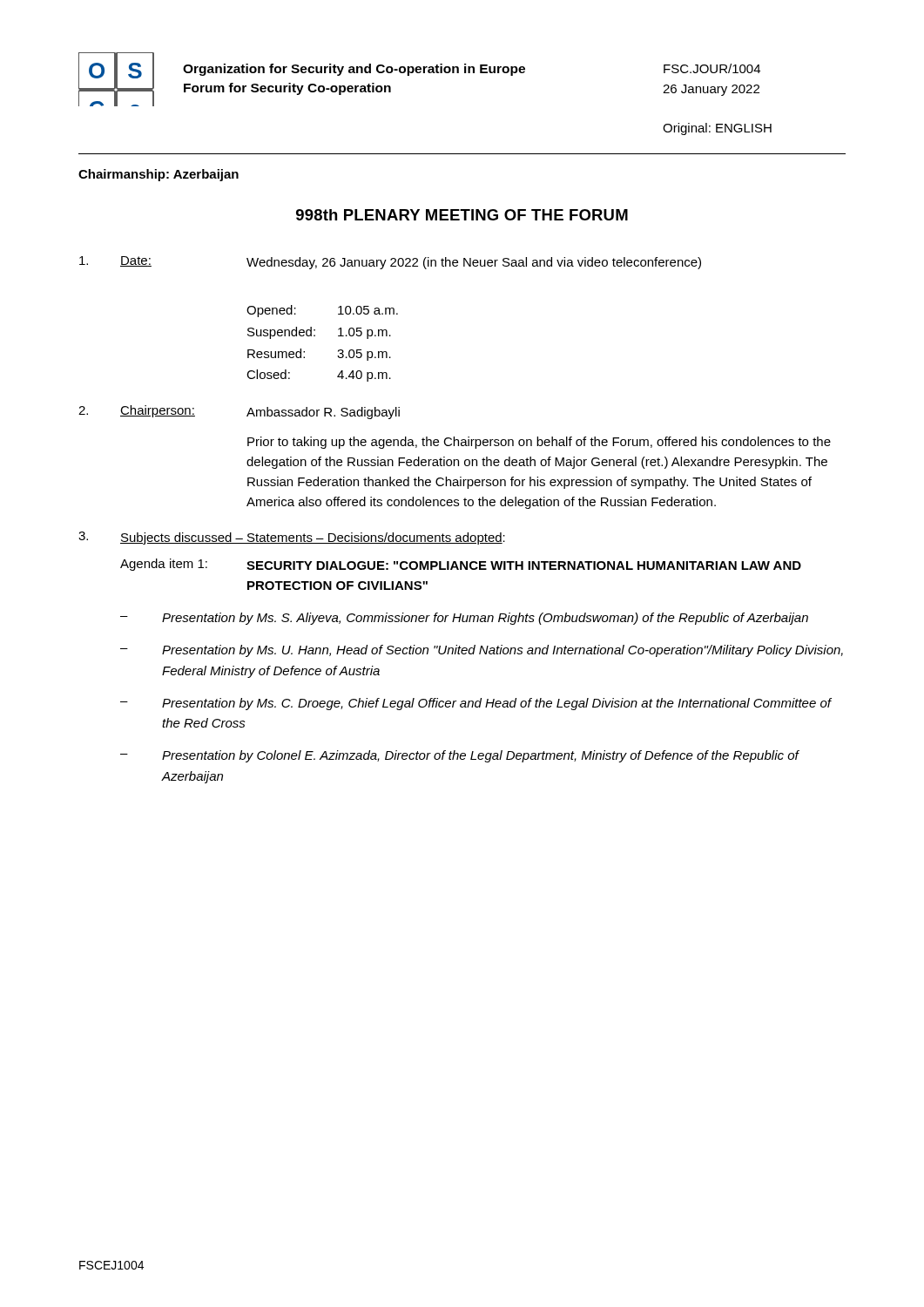Click the passage that begins "Organization for Security and Co-operation in Europe Forum"

click(x=354, y=78)
